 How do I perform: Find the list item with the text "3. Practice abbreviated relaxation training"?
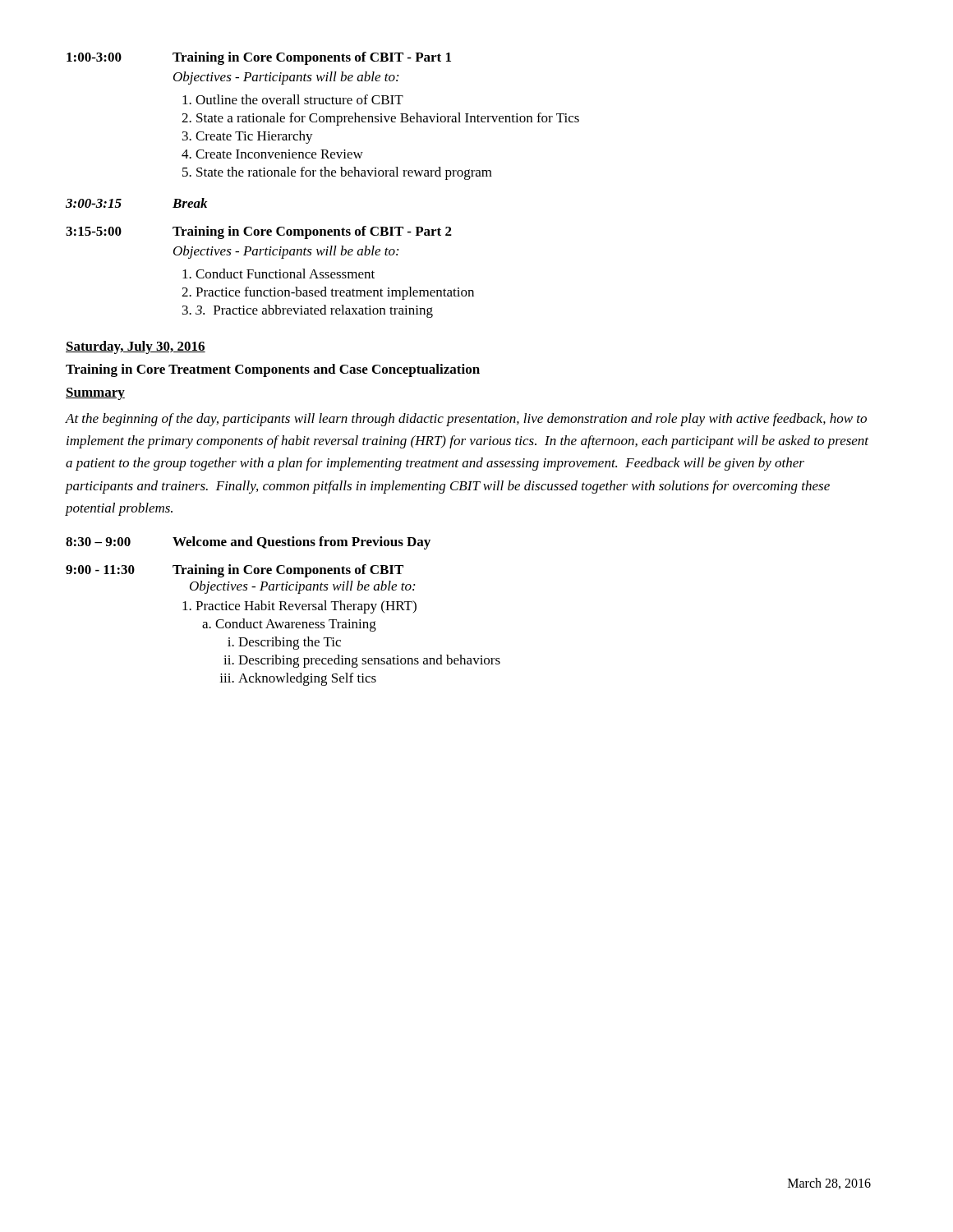coord(314,311)
